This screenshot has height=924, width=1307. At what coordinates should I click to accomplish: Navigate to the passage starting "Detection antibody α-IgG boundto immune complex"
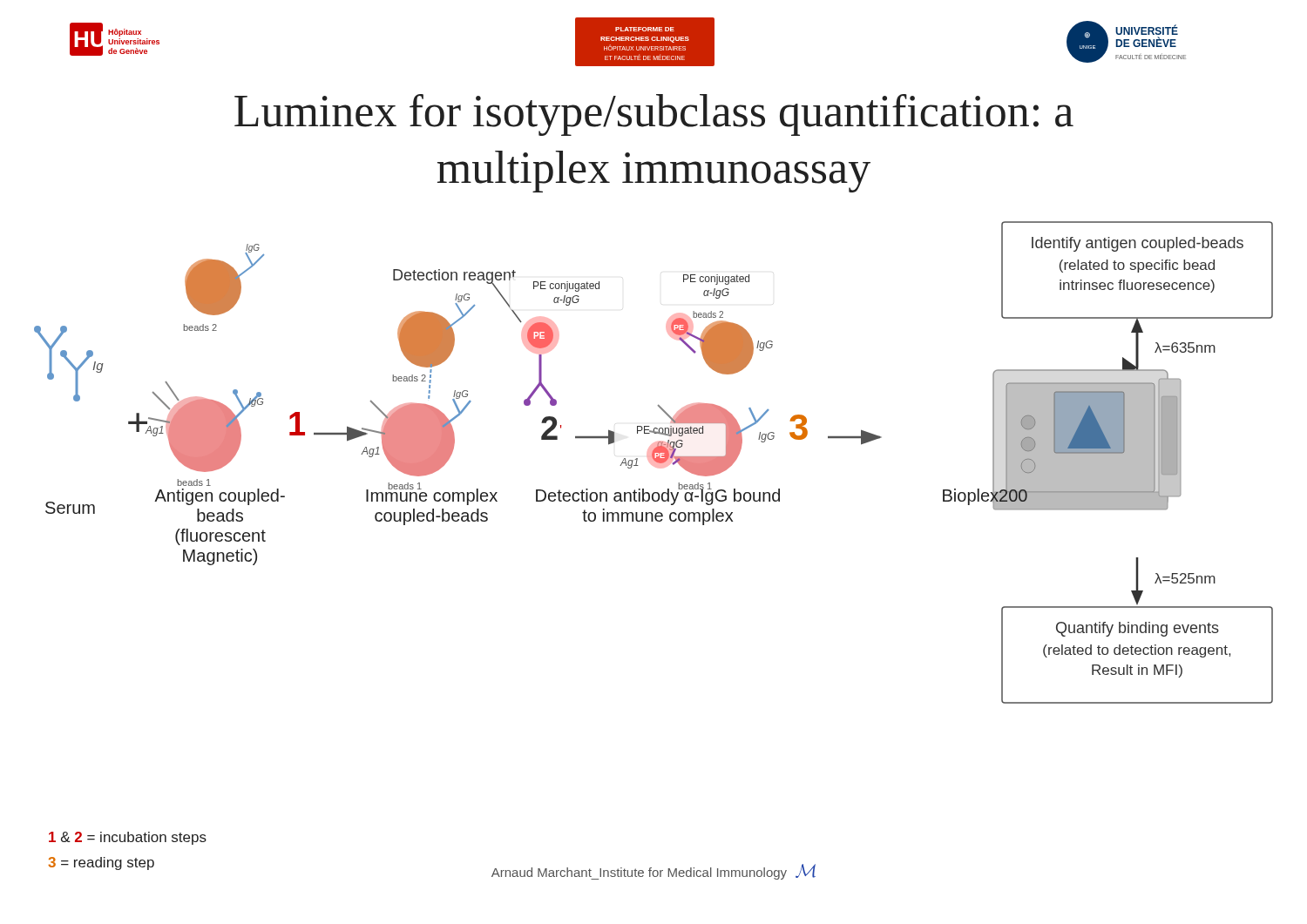pyautogui.click(x=658, y=506)
